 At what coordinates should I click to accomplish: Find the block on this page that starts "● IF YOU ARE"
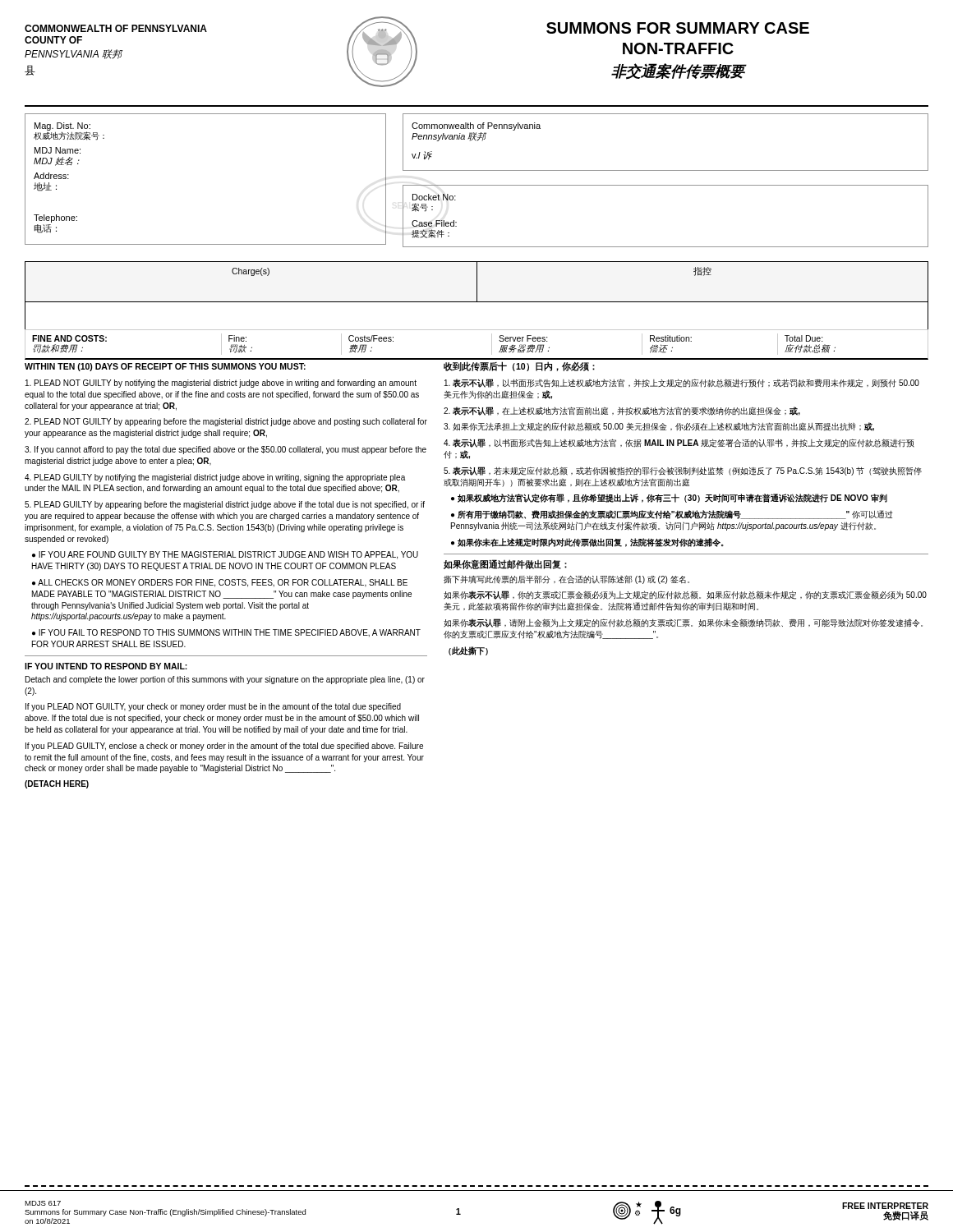(225, 561)
